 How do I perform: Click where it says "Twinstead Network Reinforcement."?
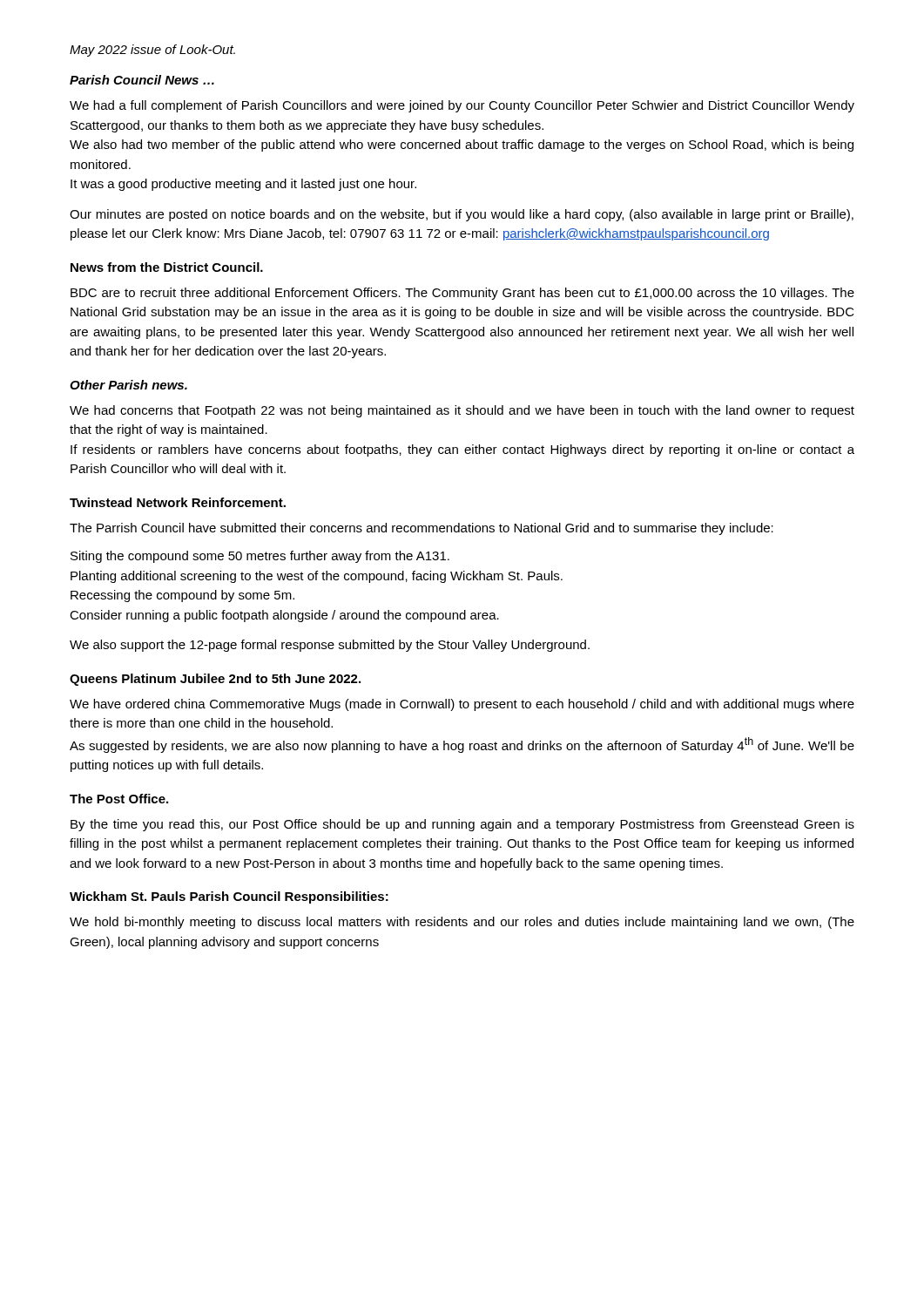178,502
